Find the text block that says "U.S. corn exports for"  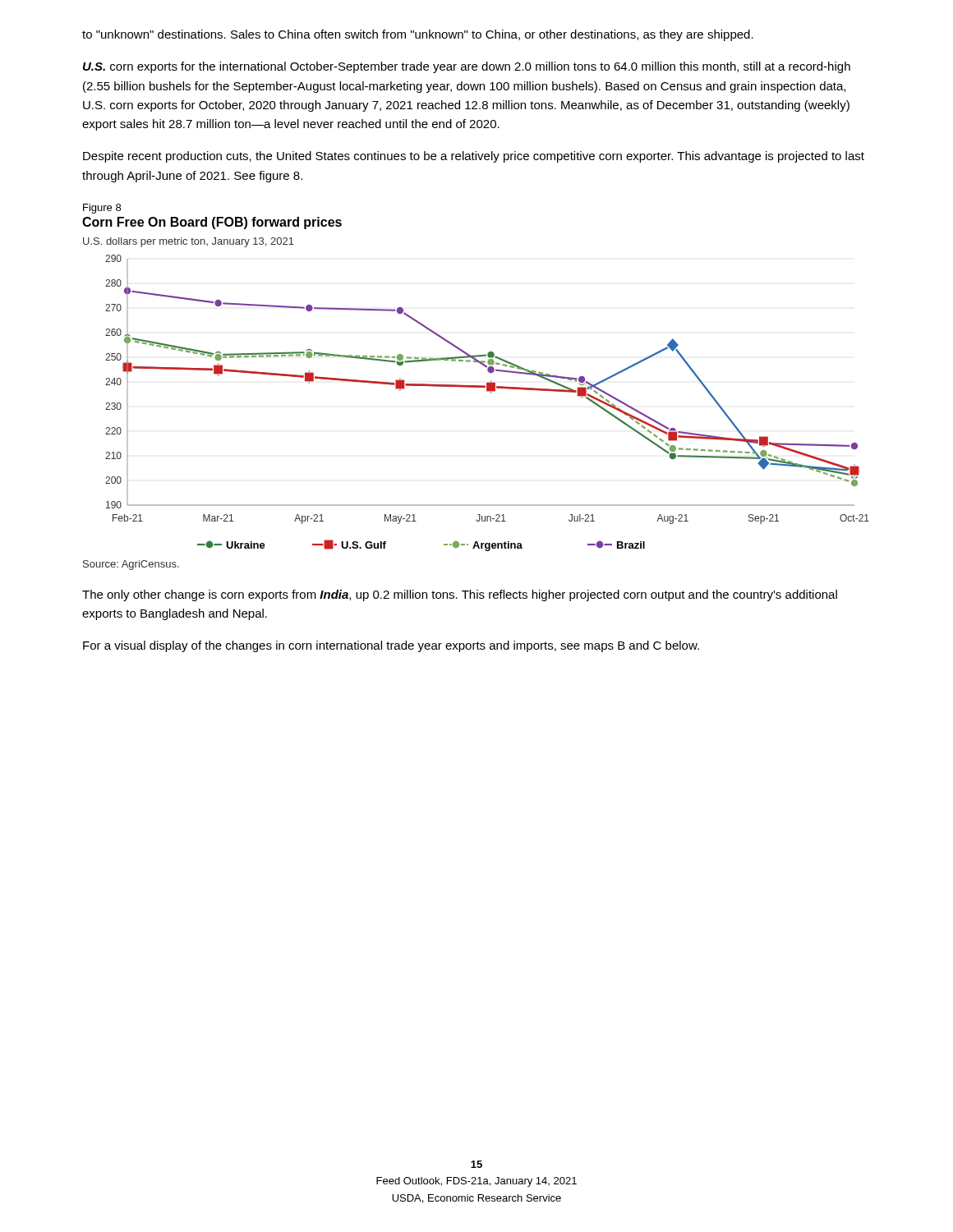[x=466, y=95]
